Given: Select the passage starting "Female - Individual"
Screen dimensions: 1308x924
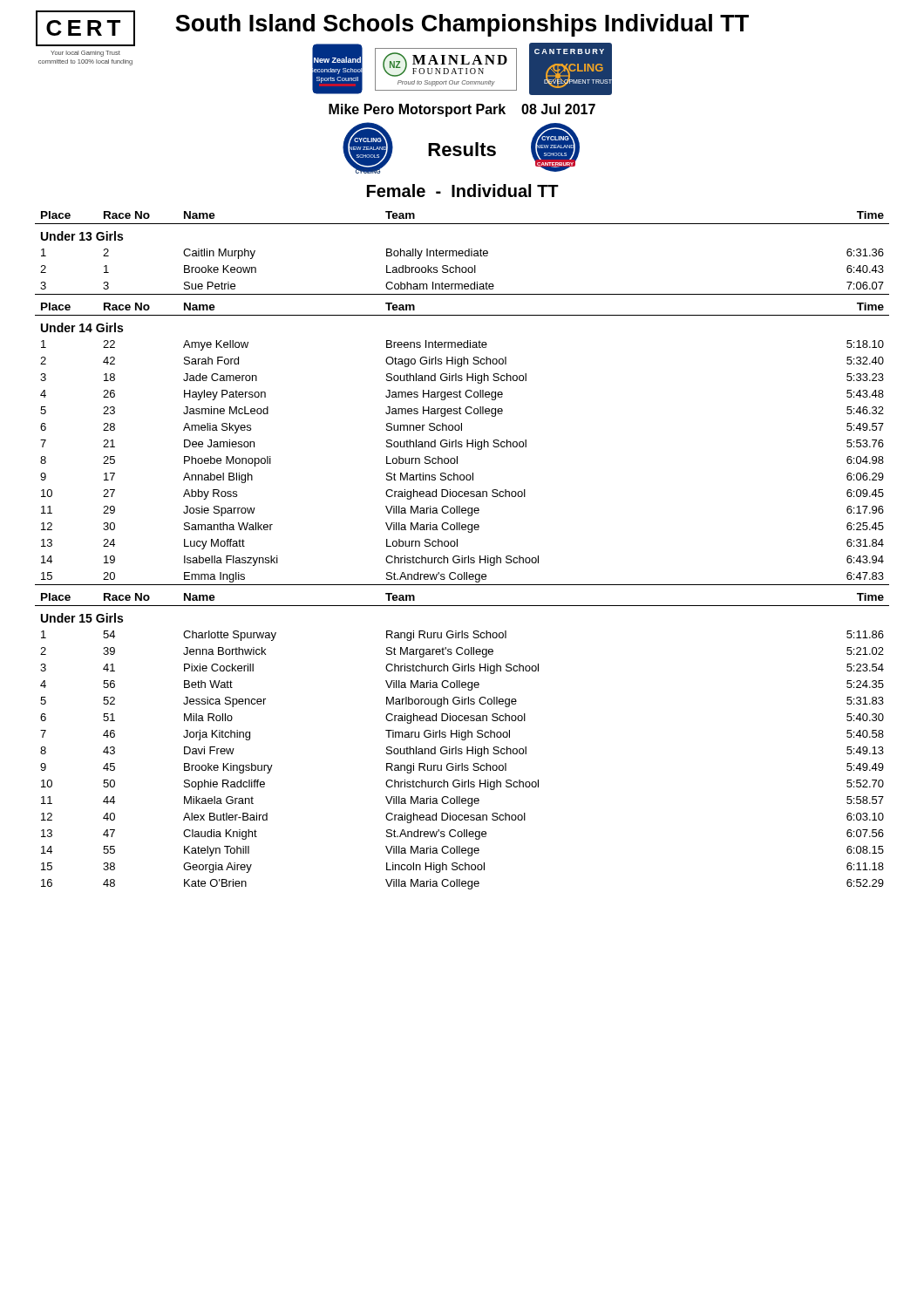Looking at the screenshot, I should pyautogui.click(x=462, y=191).
